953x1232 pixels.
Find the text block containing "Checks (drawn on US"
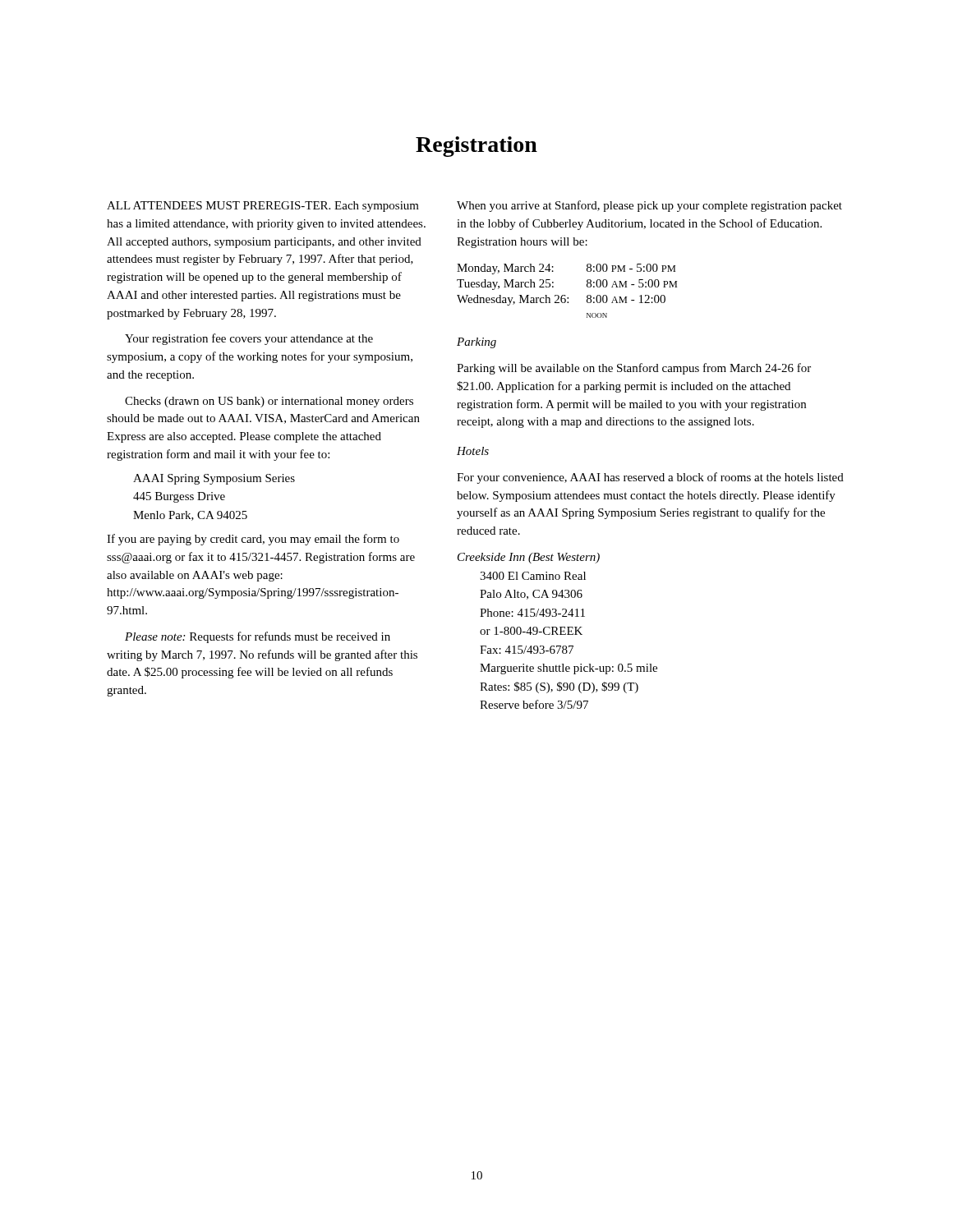coord(267,428)
